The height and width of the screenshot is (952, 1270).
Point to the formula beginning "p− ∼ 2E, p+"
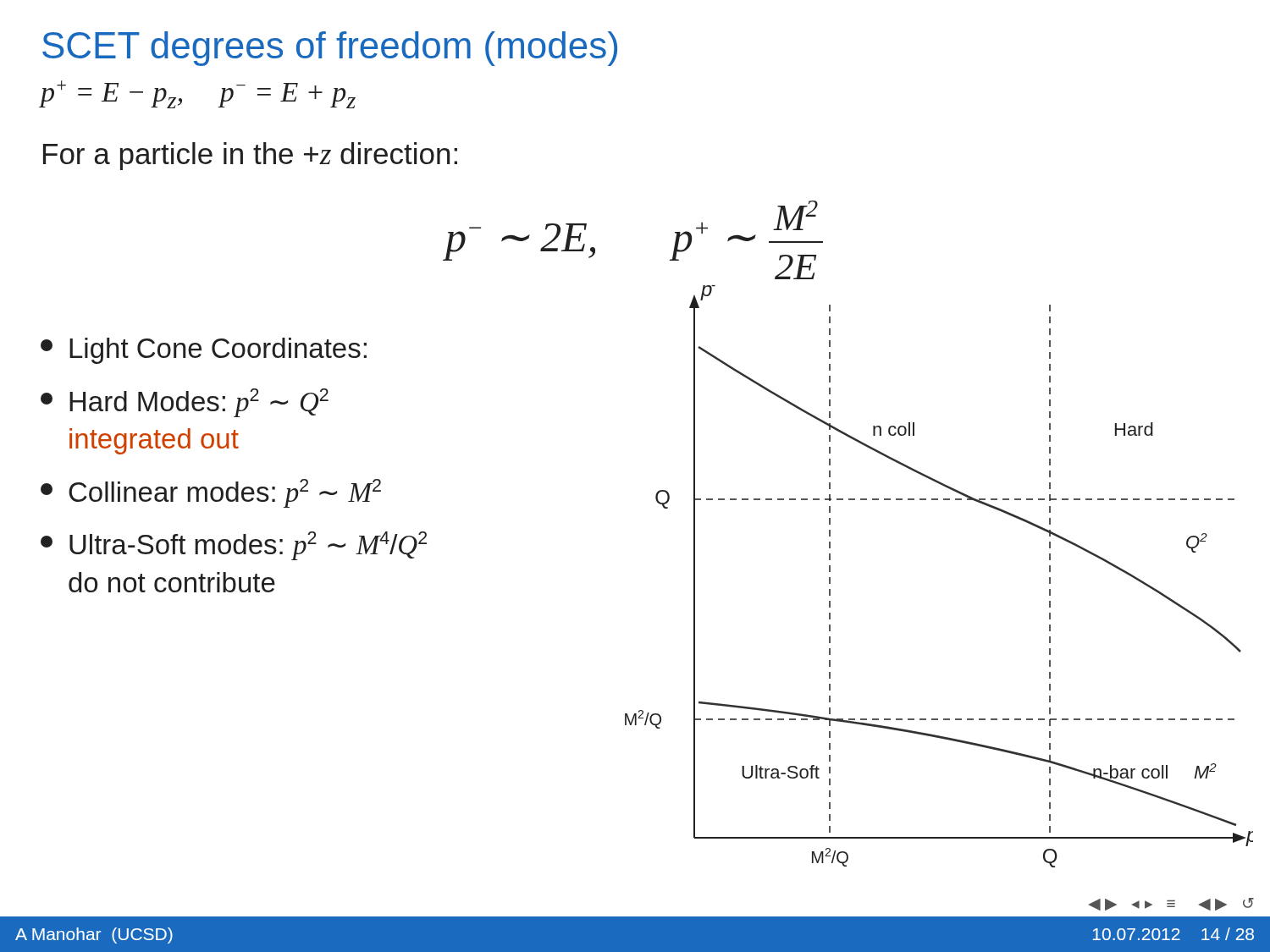pyautogui.click(x=634, y=242)
